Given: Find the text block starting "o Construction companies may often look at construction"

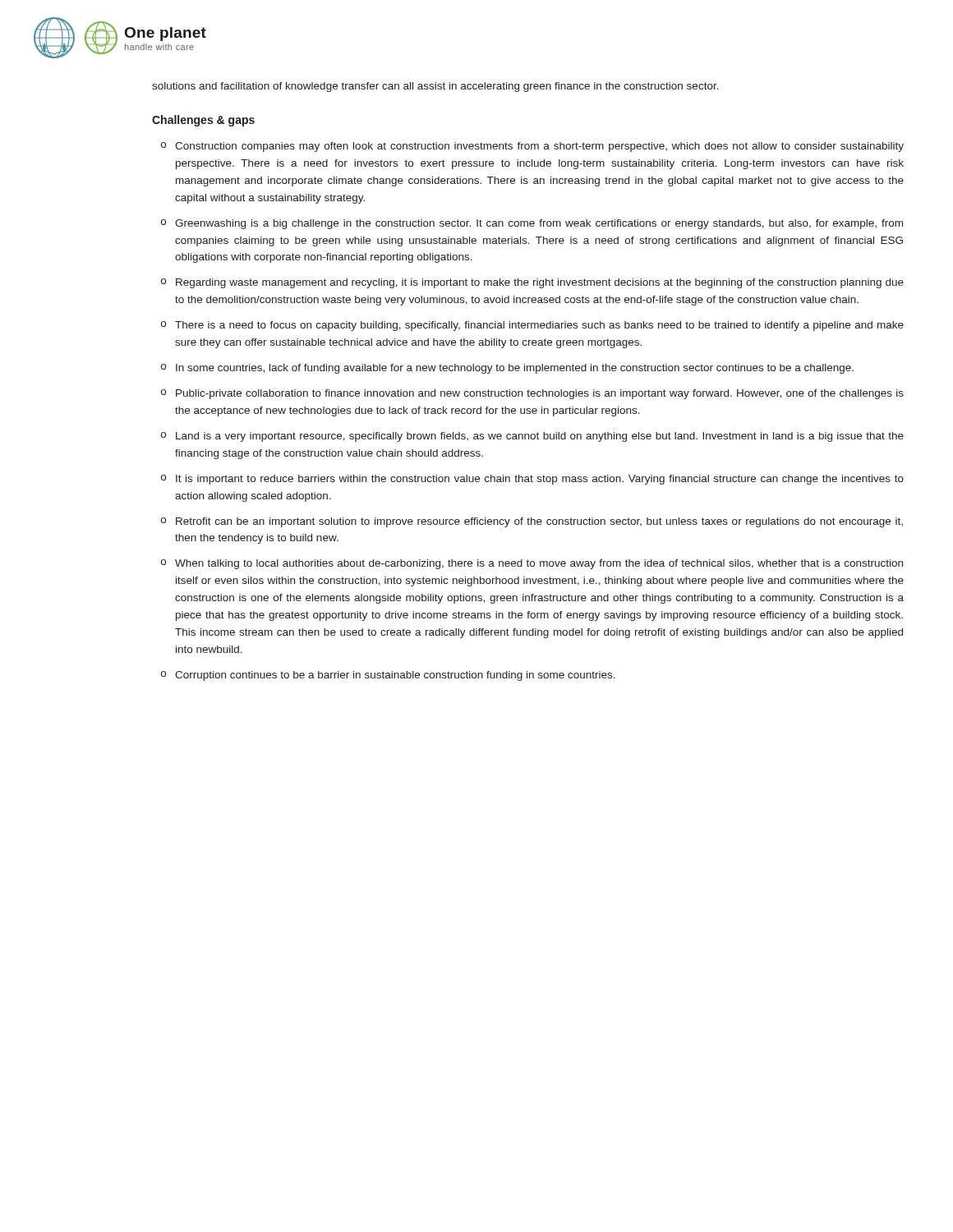Looking at the screenshot, I should (528, 172).
